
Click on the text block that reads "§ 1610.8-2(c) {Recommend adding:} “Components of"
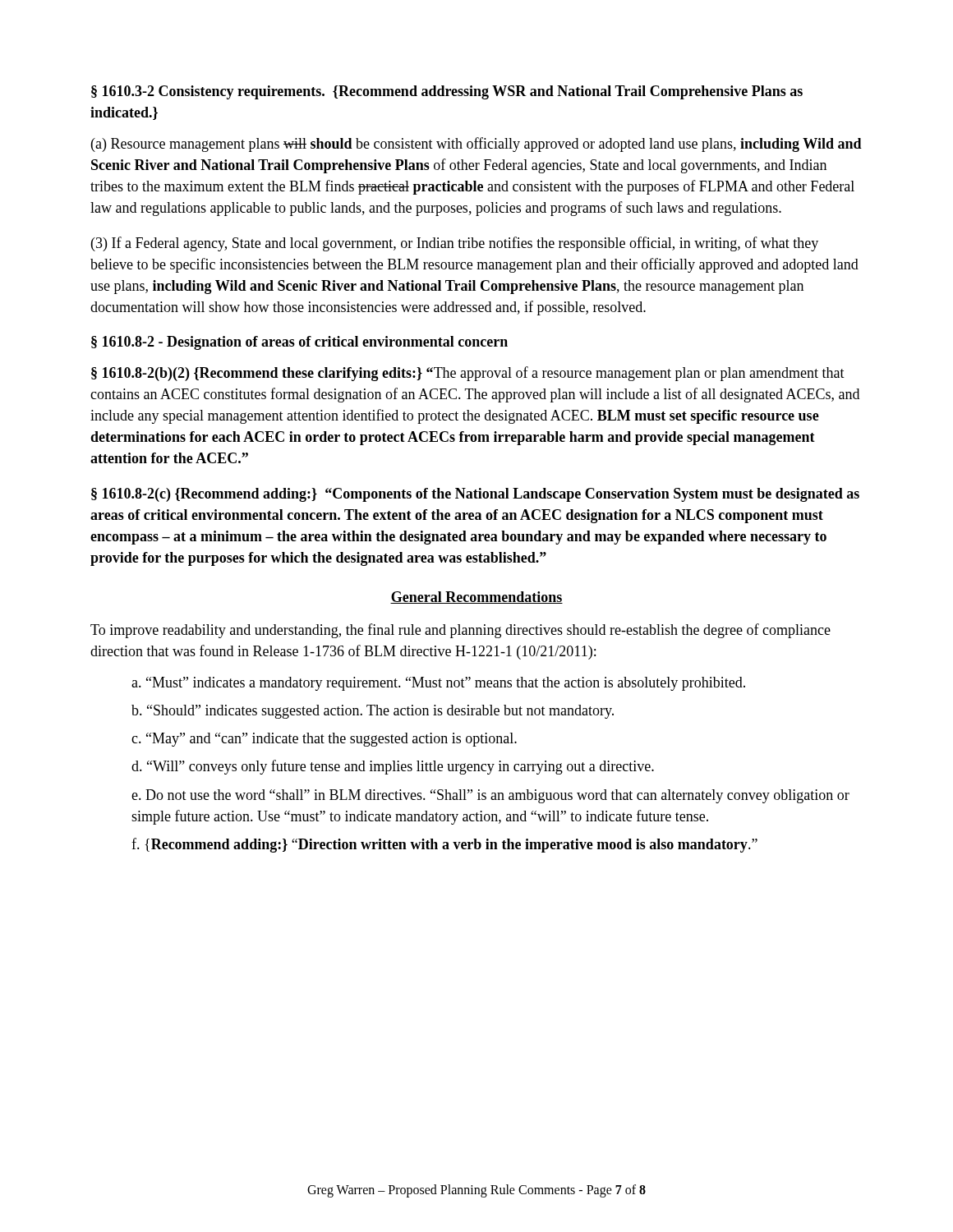[x=475, y=525]
